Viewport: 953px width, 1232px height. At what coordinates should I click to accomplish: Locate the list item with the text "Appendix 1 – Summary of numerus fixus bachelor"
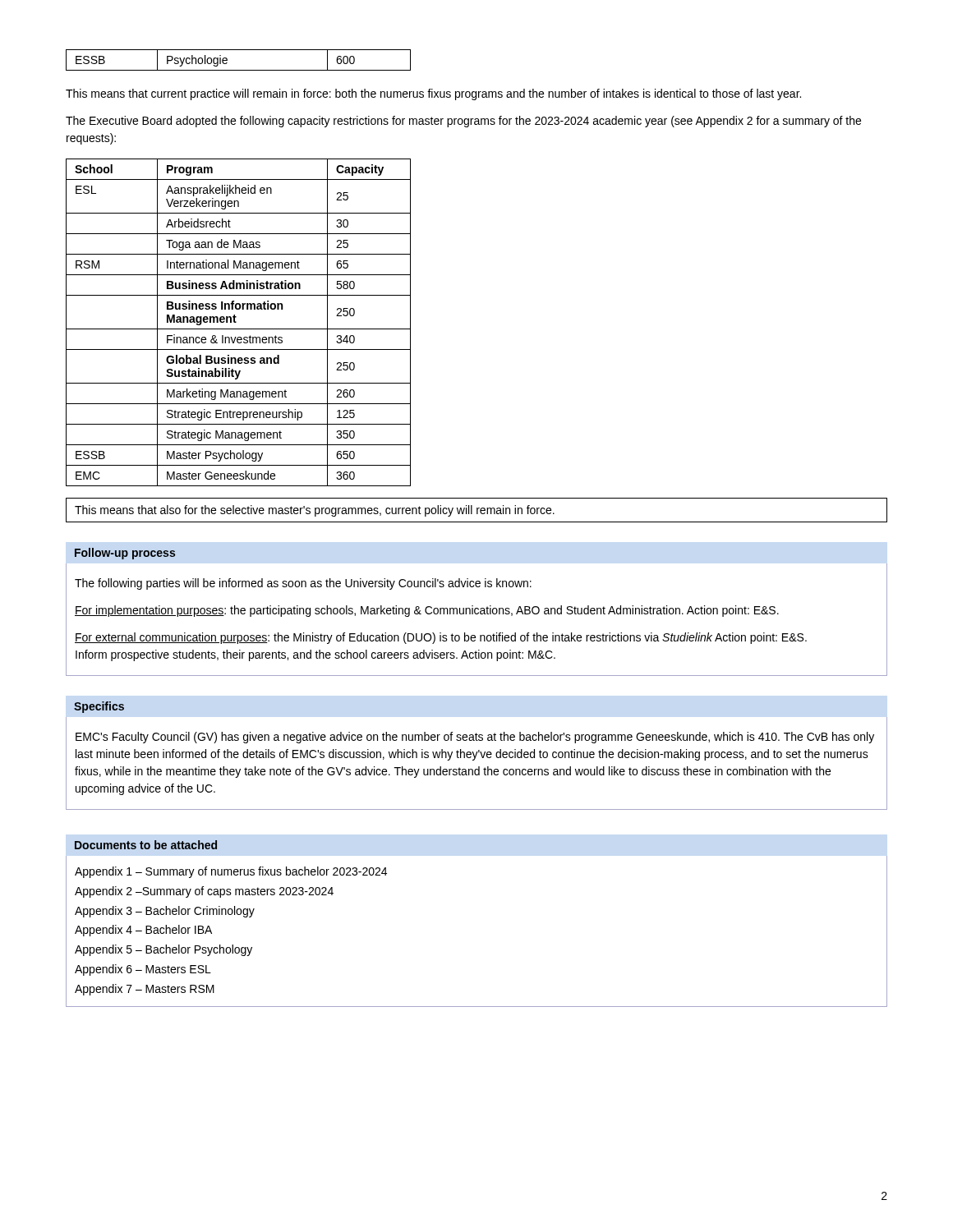coord(231,871)
